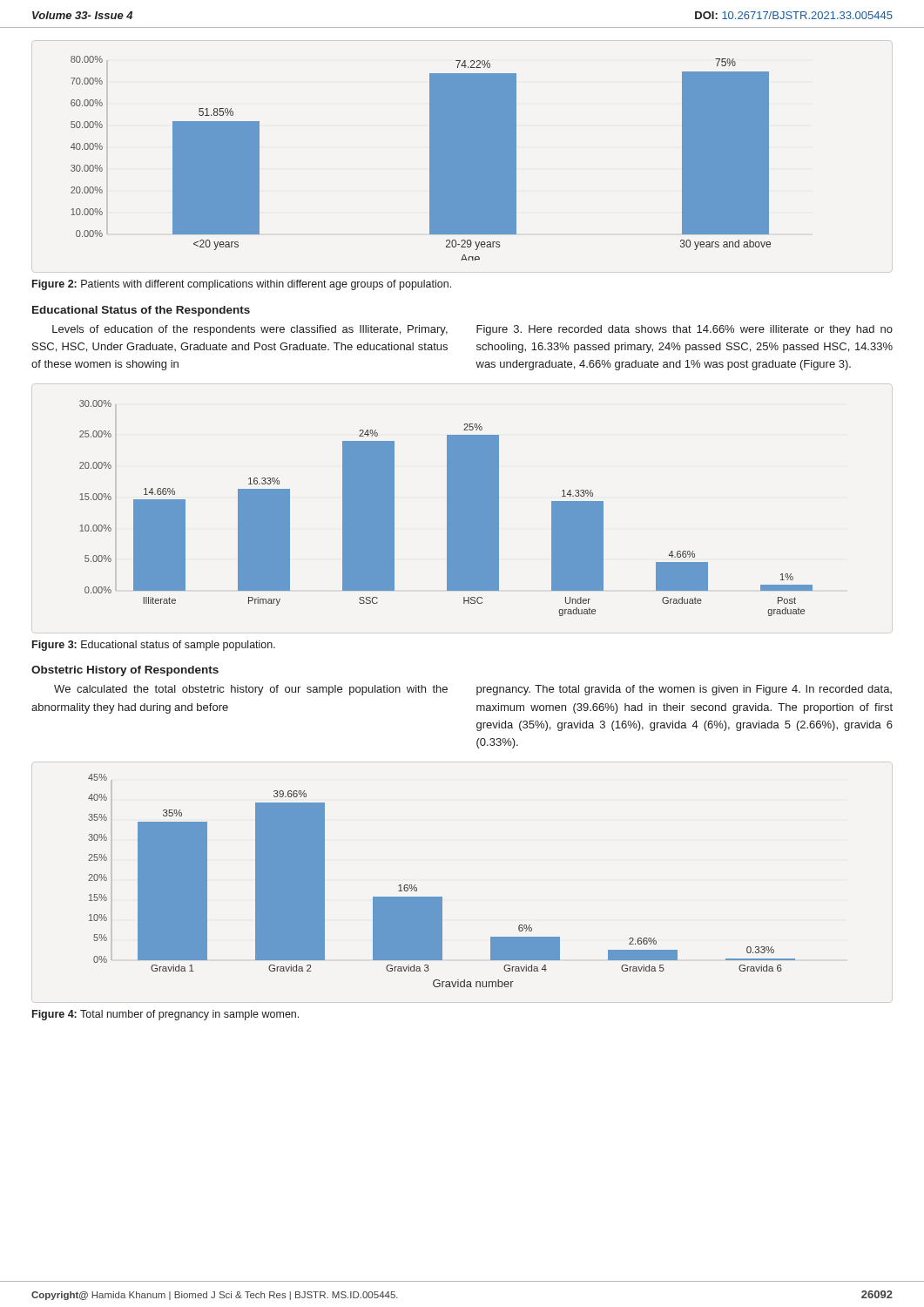Where does it say "Educational Status of the Respondents"?
Image resolution: width=924 pixels, height=1307 pixels.
[141, 309]
